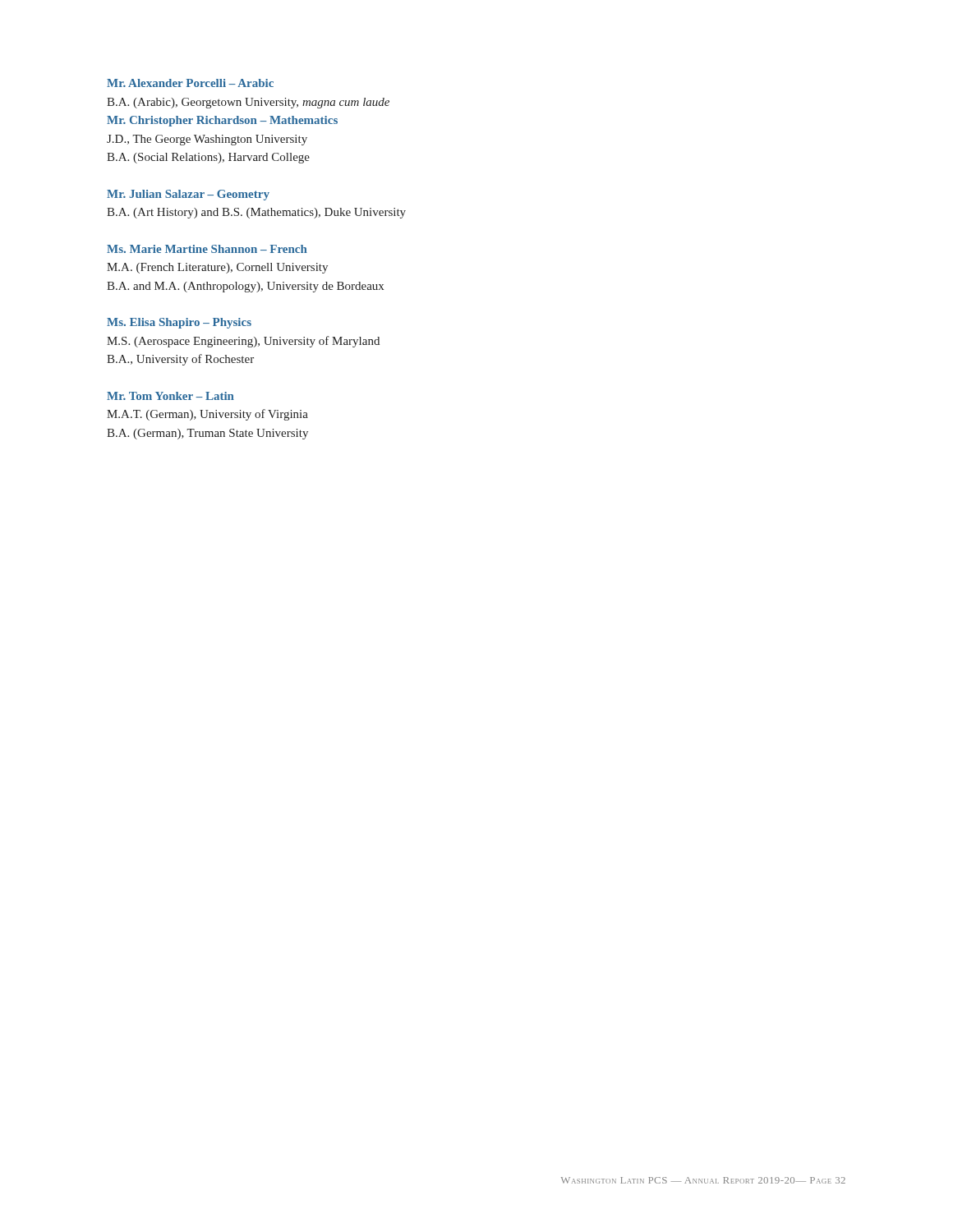
Task: Locate the block of text that opens with "Mr. Alexander Porcelli"
Action: tap(190, 83)
